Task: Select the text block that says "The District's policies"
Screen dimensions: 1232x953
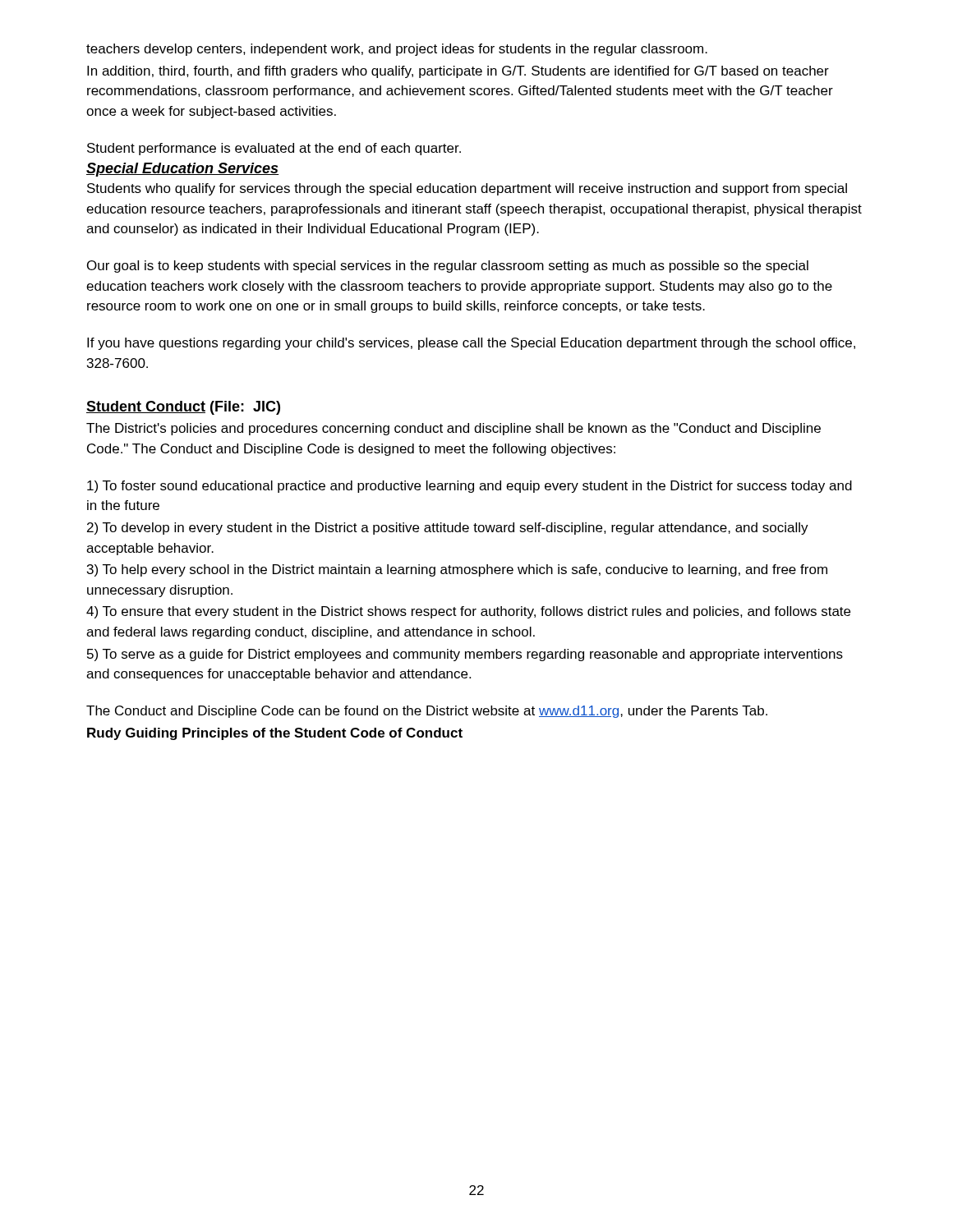Action: [476, 439]
